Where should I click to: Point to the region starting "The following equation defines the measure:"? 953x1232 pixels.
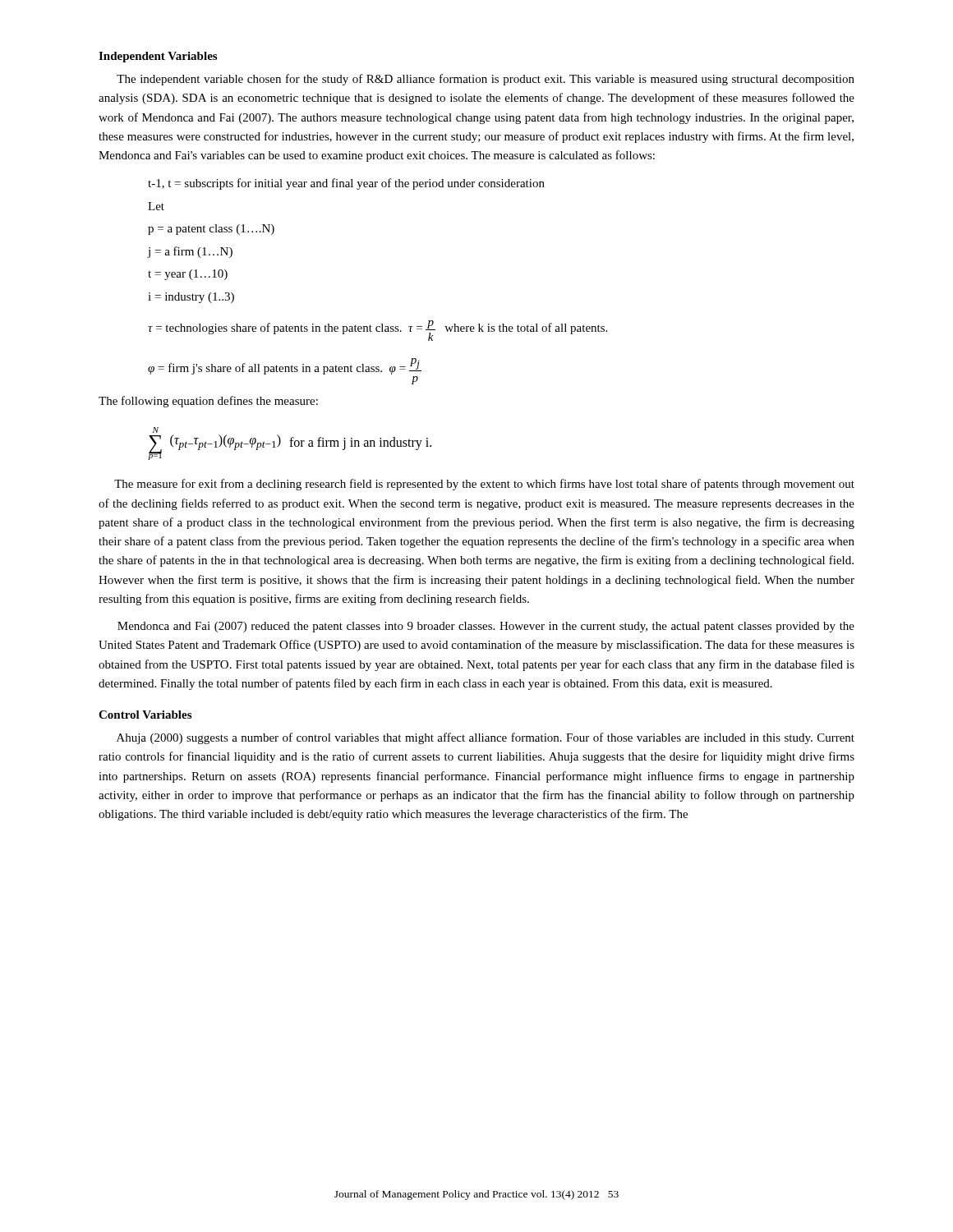click(x=209, y=400)
